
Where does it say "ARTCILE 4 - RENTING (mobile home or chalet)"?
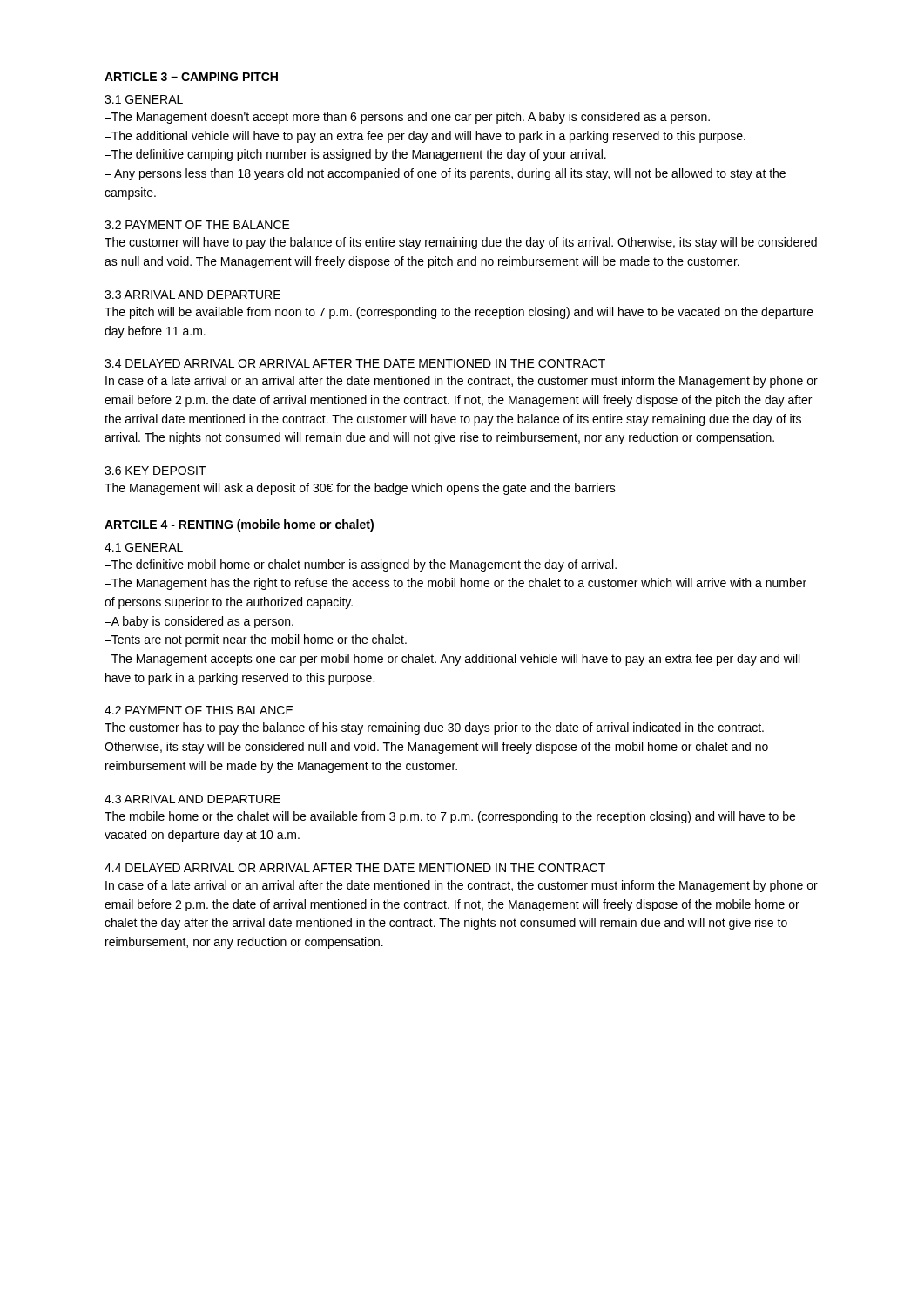click(x=239, y=524)
